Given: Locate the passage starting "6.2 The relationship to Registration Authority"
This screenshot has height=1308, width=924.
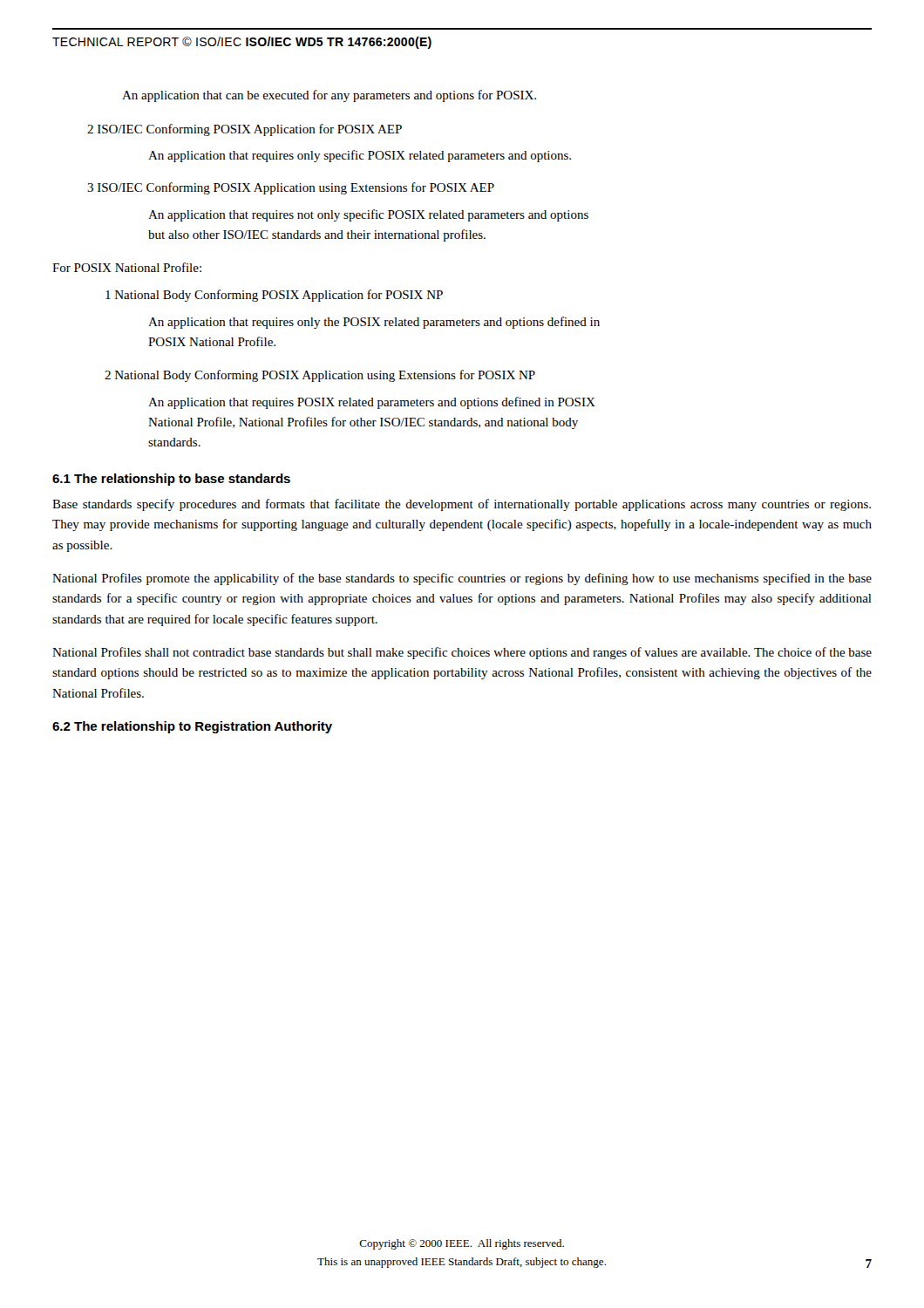Looking at the screenshot, I should click(192, 726).
